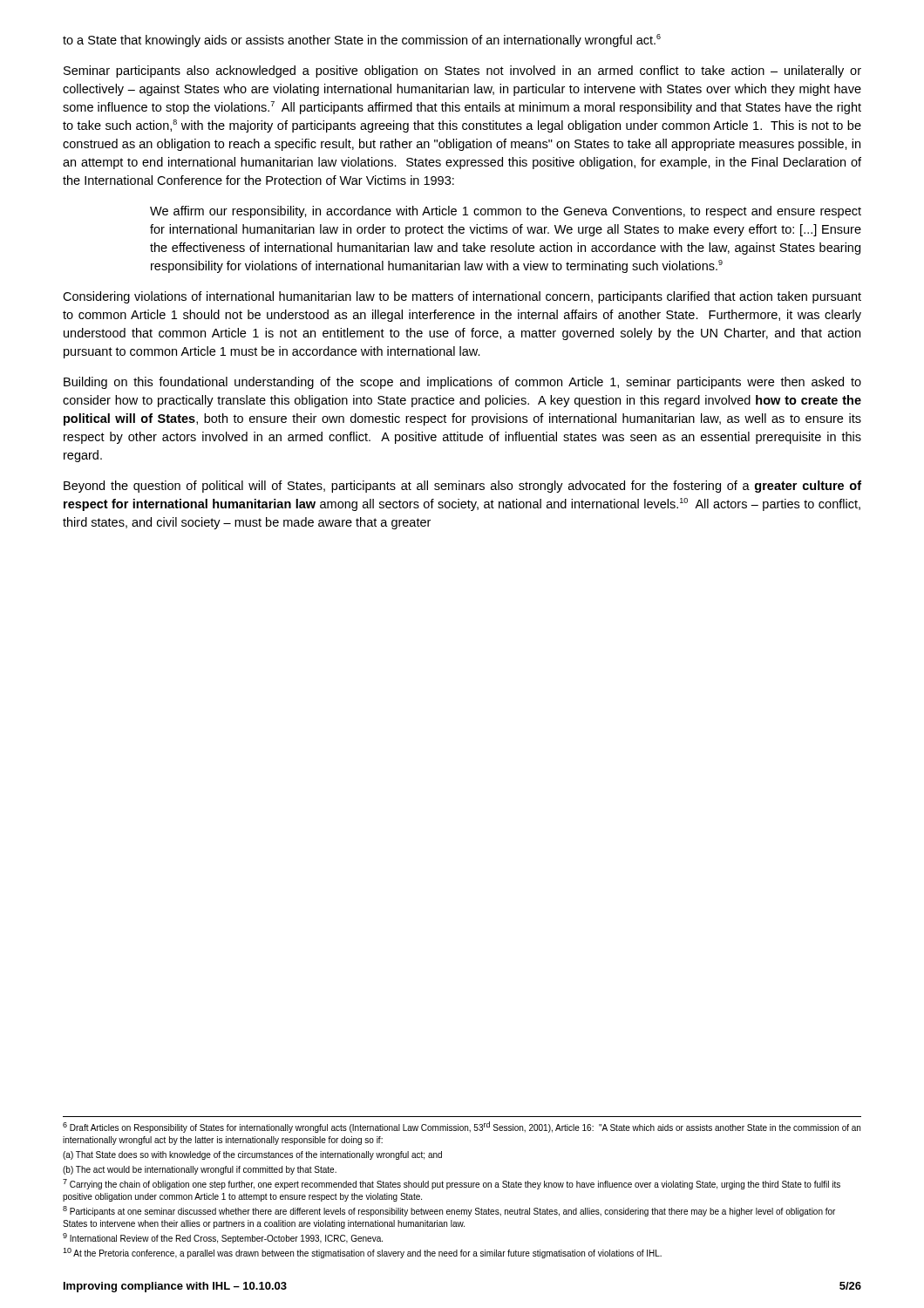Point to the element starting "Building on this foundational"
This screenshot has width=924, height=1308.
462,419
